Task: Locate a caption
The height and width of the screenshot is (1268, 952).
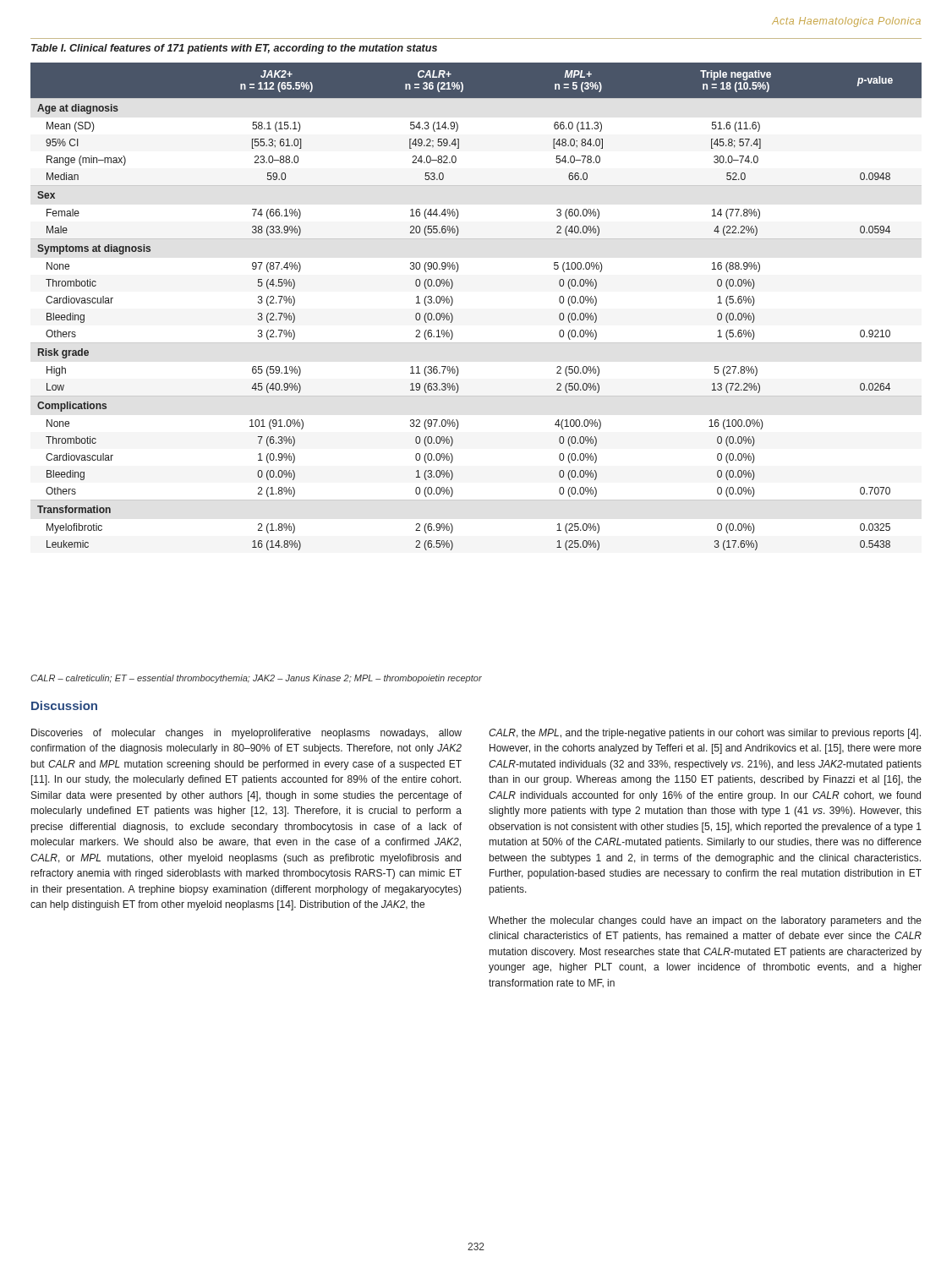Action: click(x=234, y=48)
